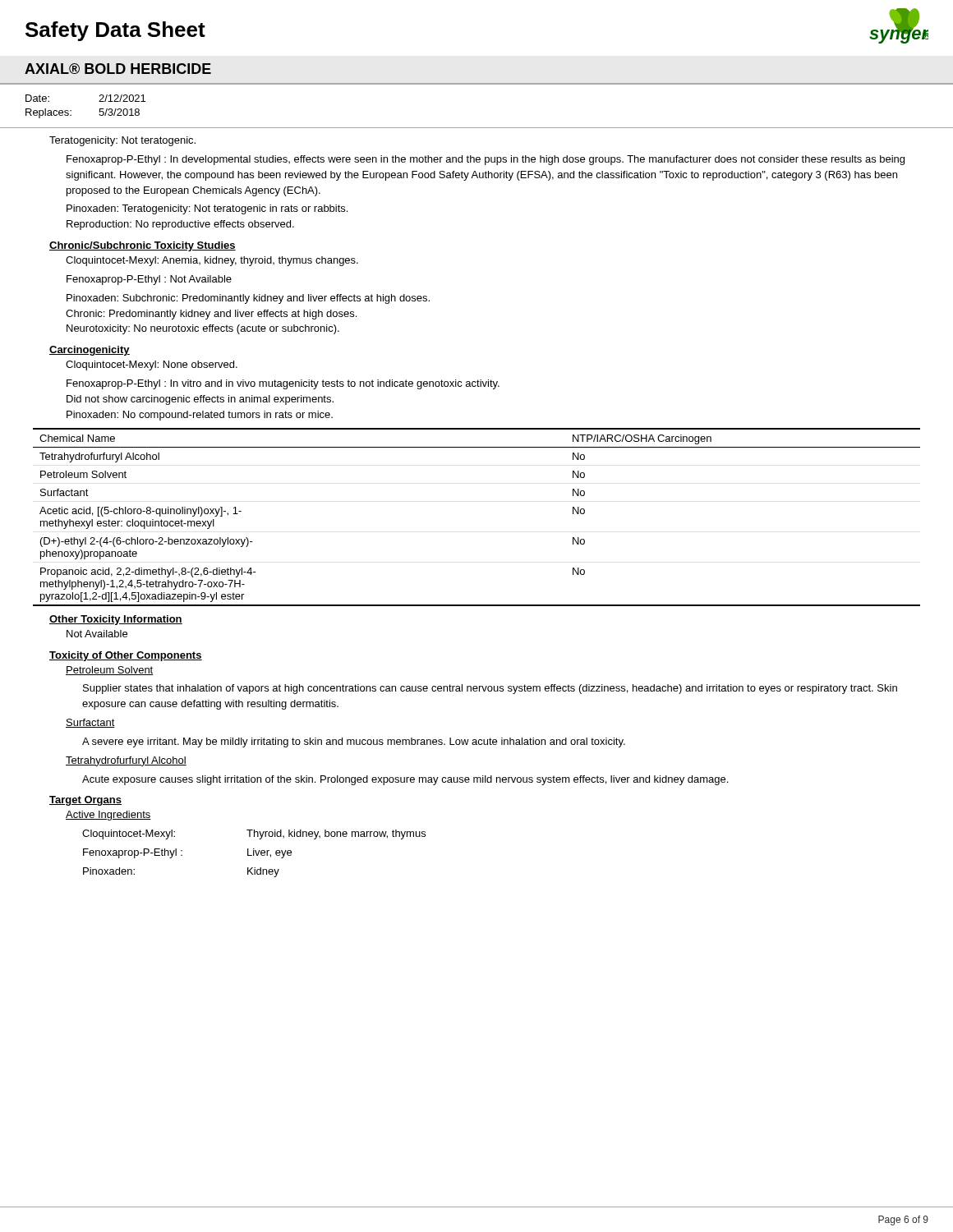This screenshot has height=1232, width=953.
Task: Find the passage starting "Not Available"
Action: click(97, 633)
